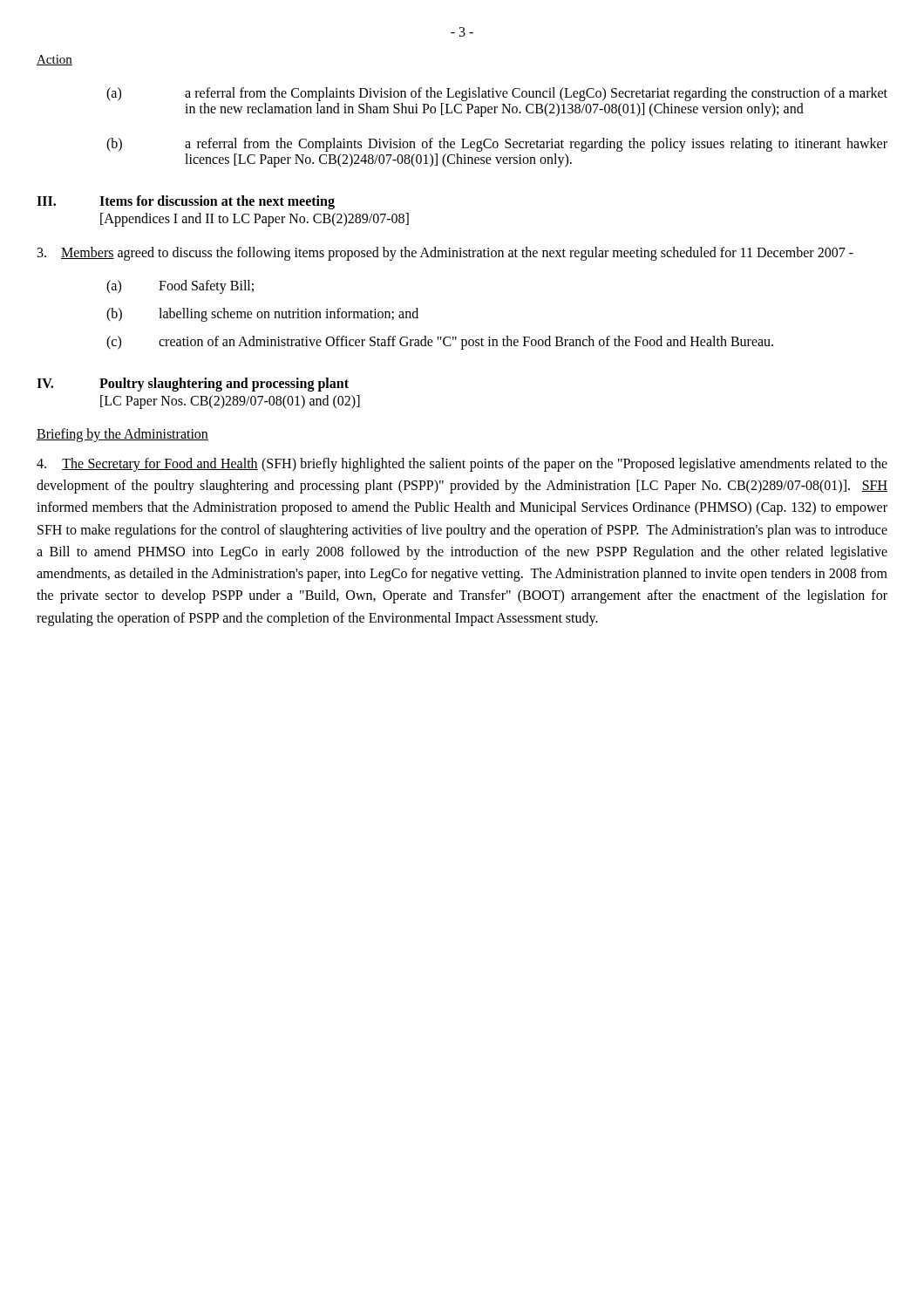This screenshot has height=1308, width=924.
Task: Click on the list item that says "(a) Food Safety Bill;"
Action: [x=180, y=287]
